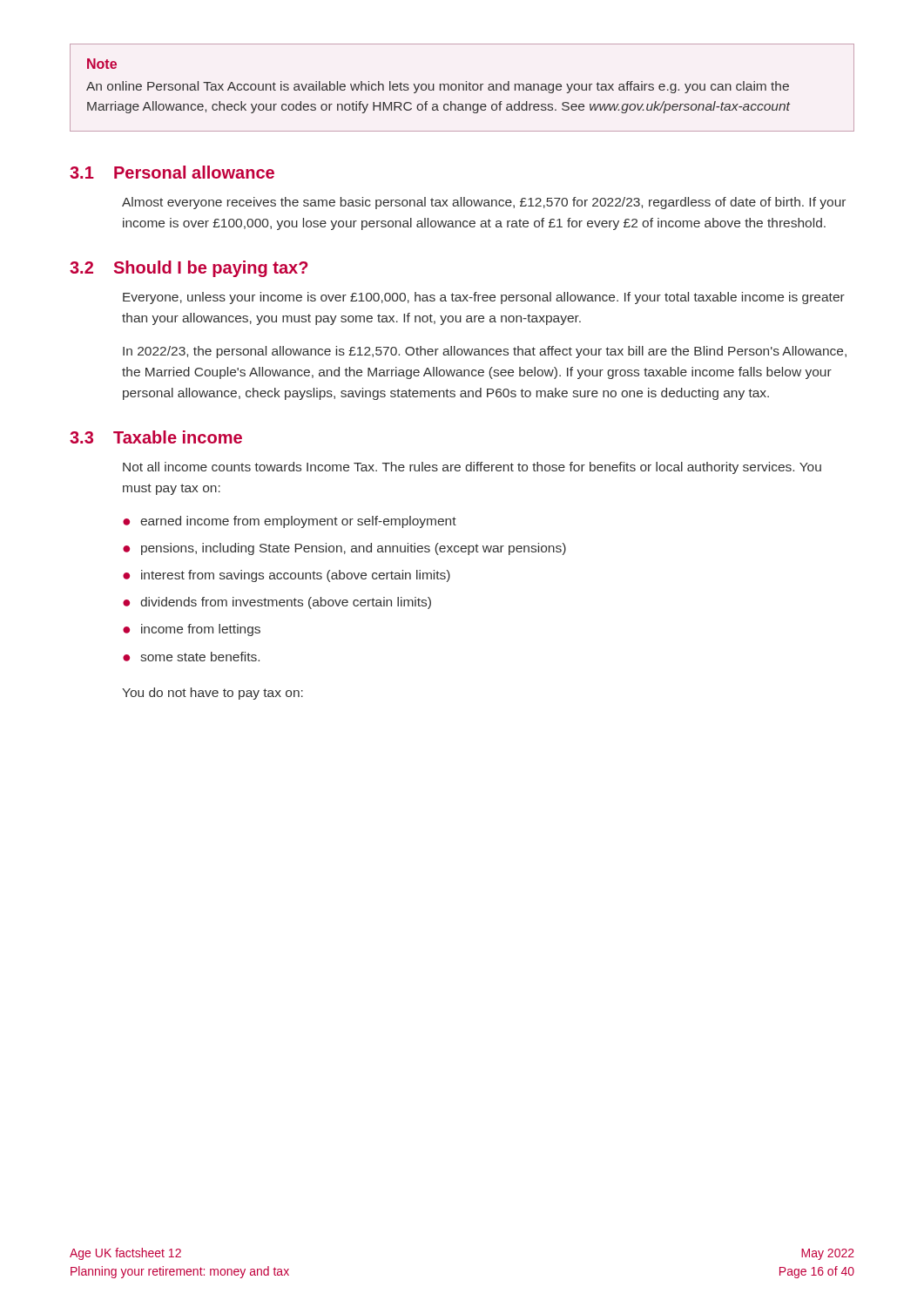Click on the text starting "● income from lettings"
This screenshot has height=1307, width=924.
pos(191,630)
